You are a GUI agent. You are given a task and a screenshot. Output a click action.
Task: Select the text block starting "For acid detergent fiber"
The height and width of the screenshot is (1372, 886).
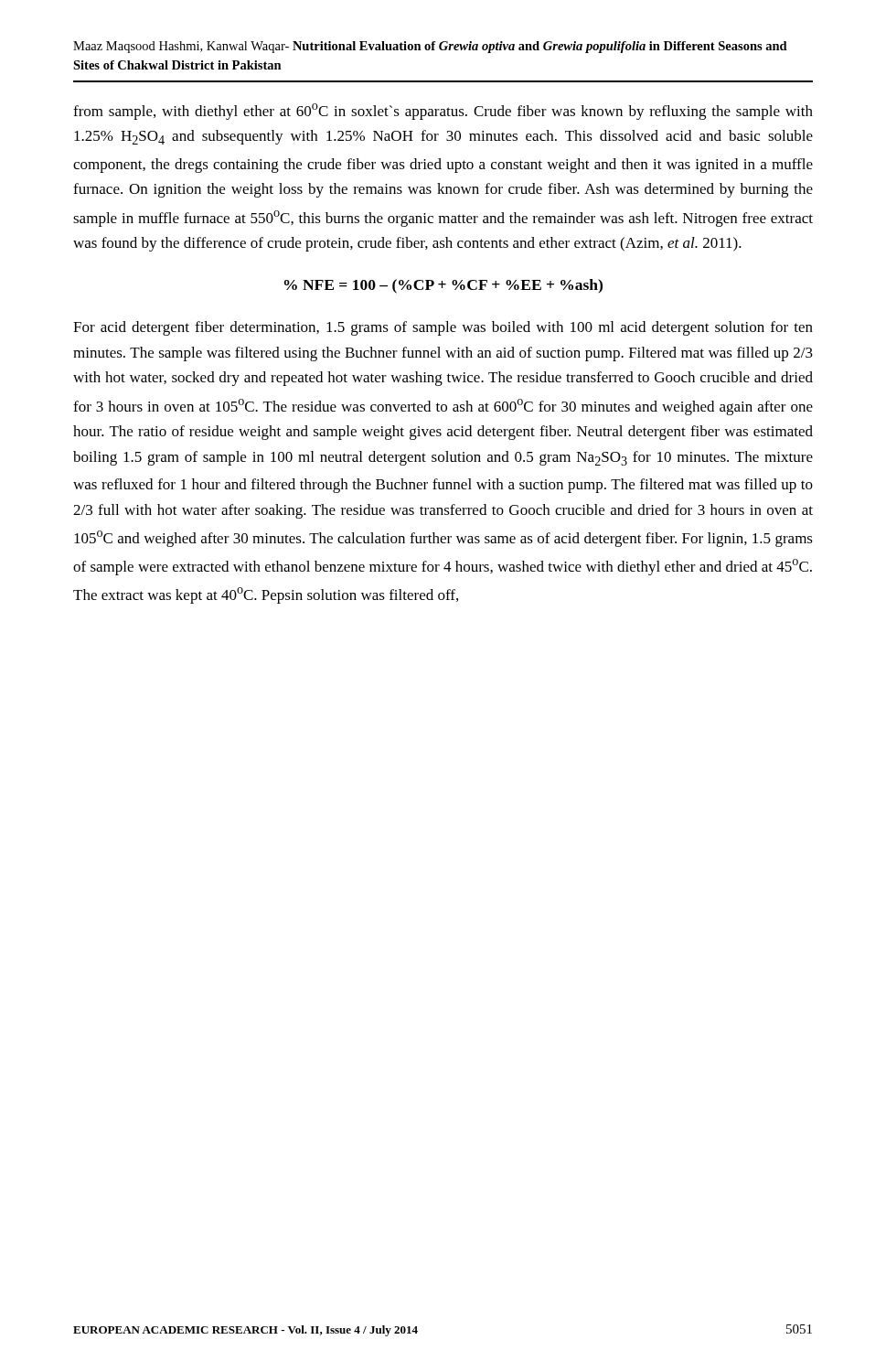[443, 461]
